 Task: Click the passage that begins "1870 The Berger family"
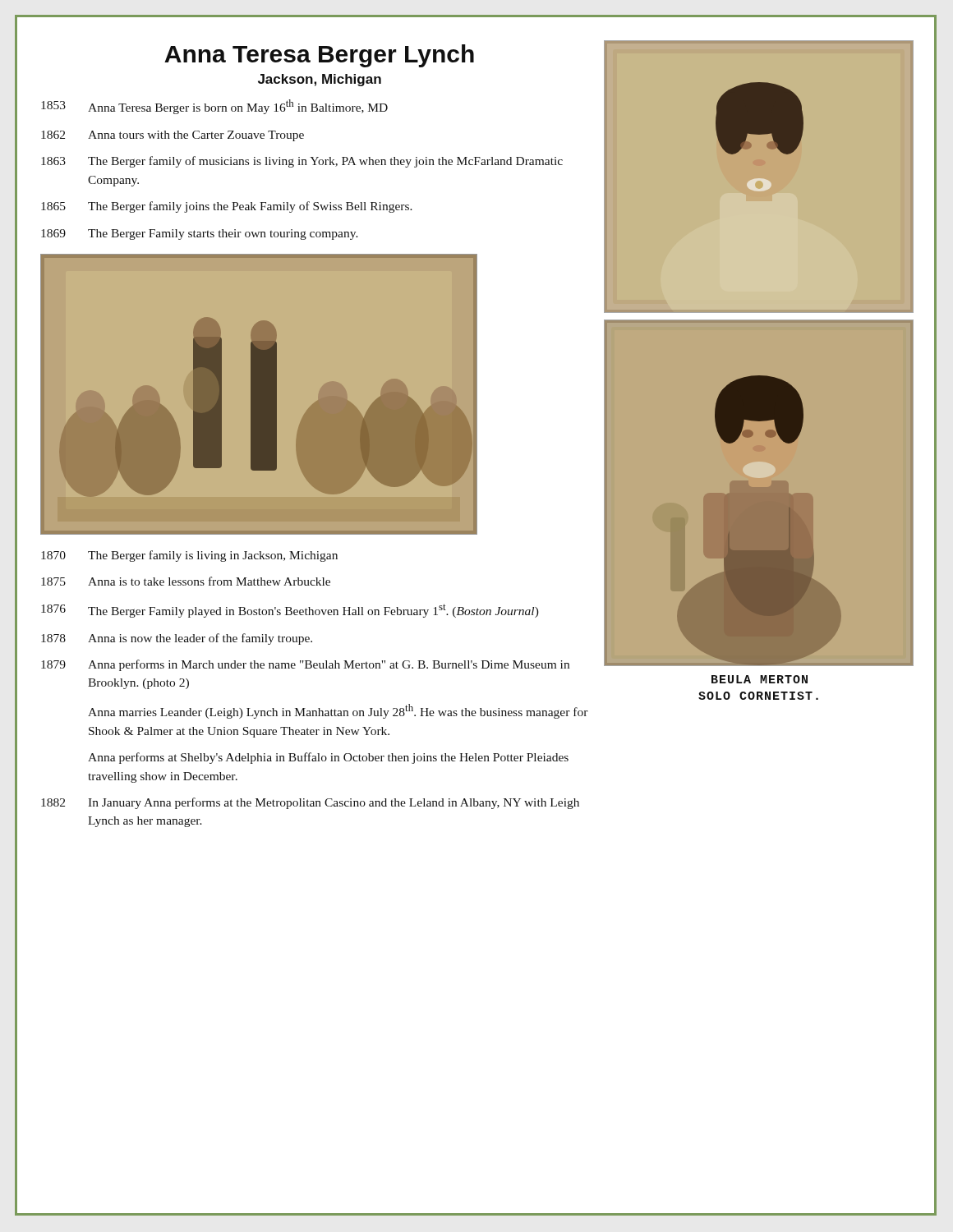coord(320,555)
